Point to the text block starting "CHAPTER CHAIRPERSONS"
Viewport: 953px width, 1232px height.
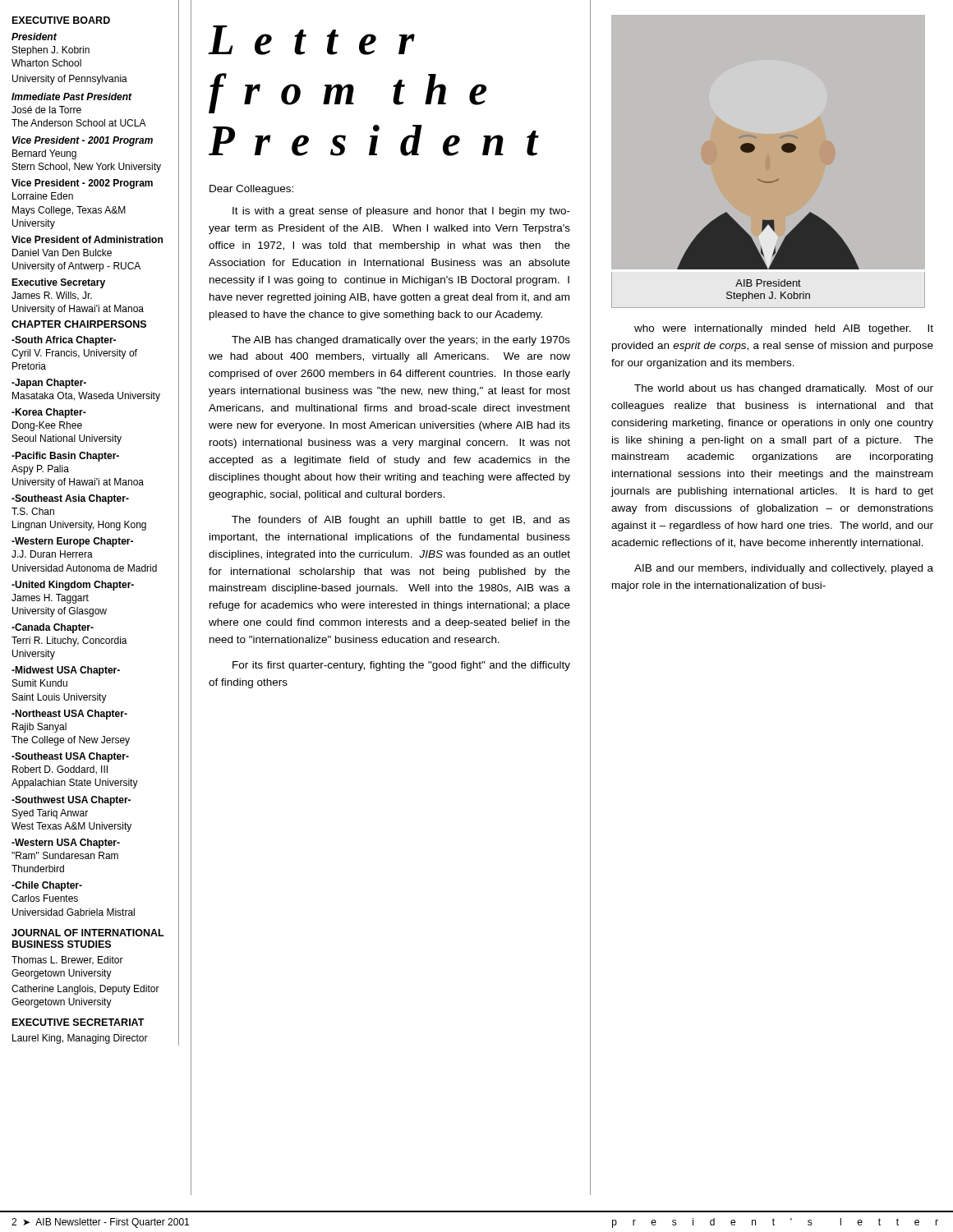(90, 324)
